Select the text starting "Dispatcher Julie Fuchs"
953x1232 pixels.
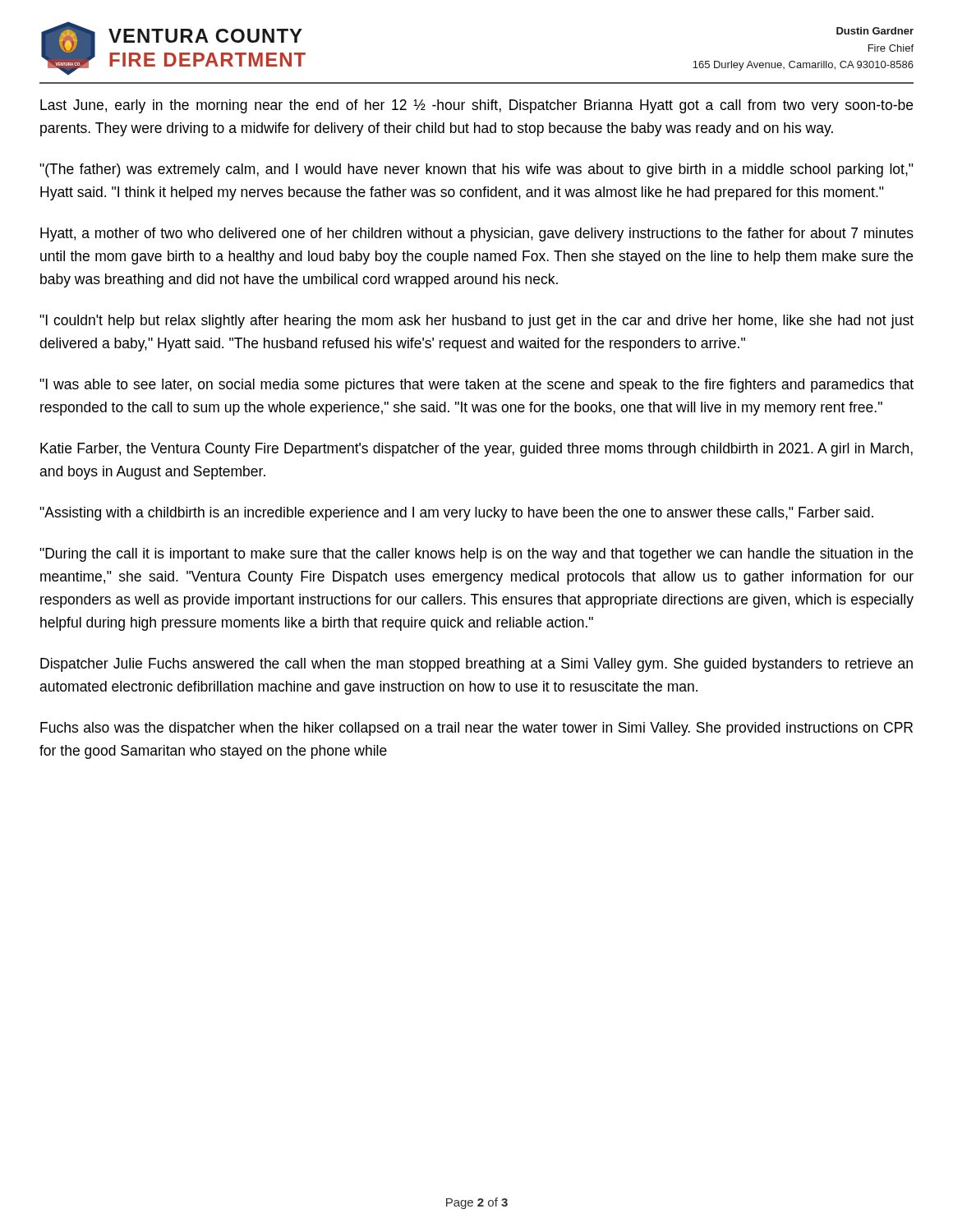pos(476,675)
